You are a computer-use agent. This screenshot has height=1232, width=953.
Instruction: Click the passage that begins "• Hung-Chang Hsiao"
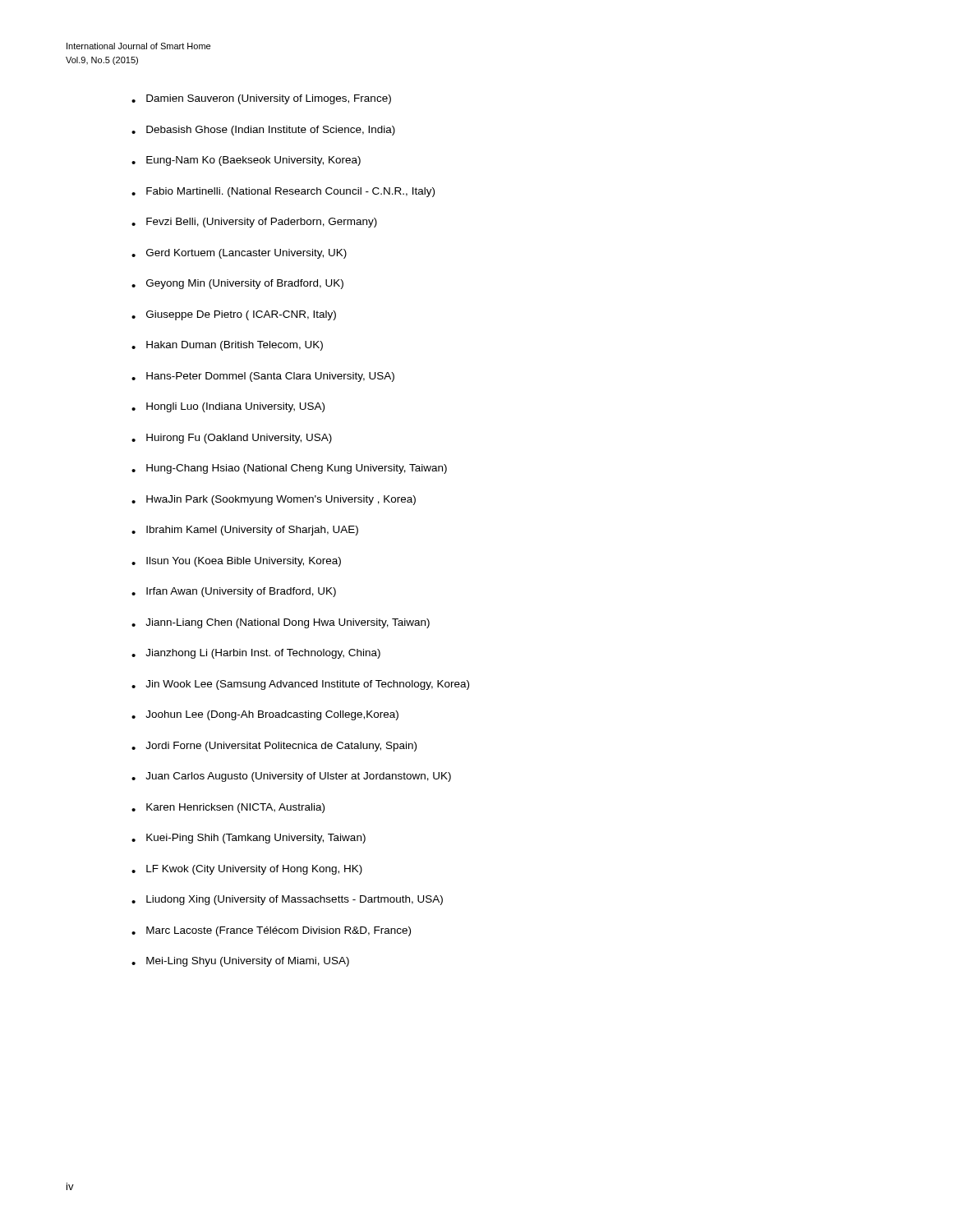coord(289,470)
